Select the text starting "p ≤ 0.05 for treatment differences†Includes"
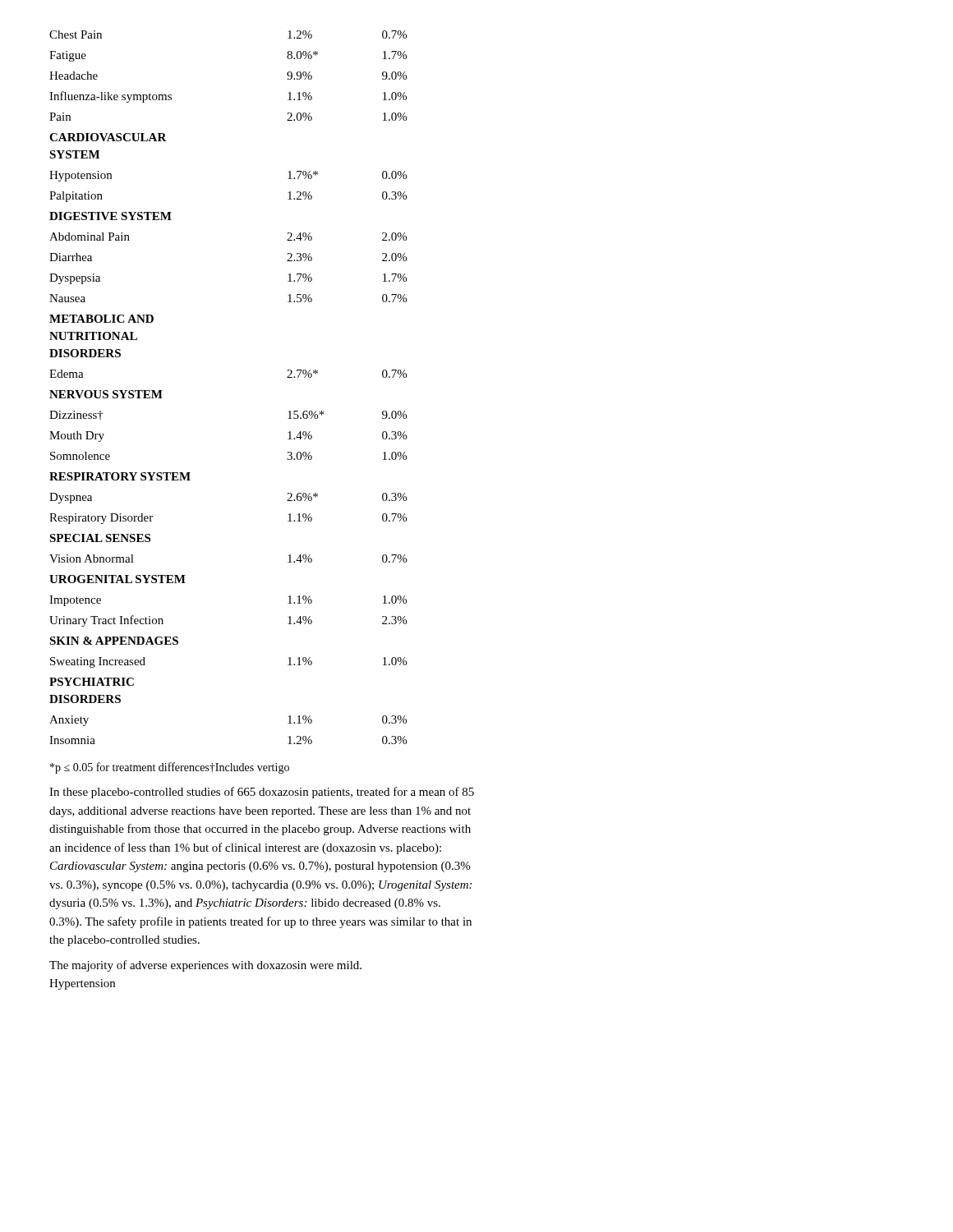This screenshot has width=953, height=1232. click(x=169, y=768)
